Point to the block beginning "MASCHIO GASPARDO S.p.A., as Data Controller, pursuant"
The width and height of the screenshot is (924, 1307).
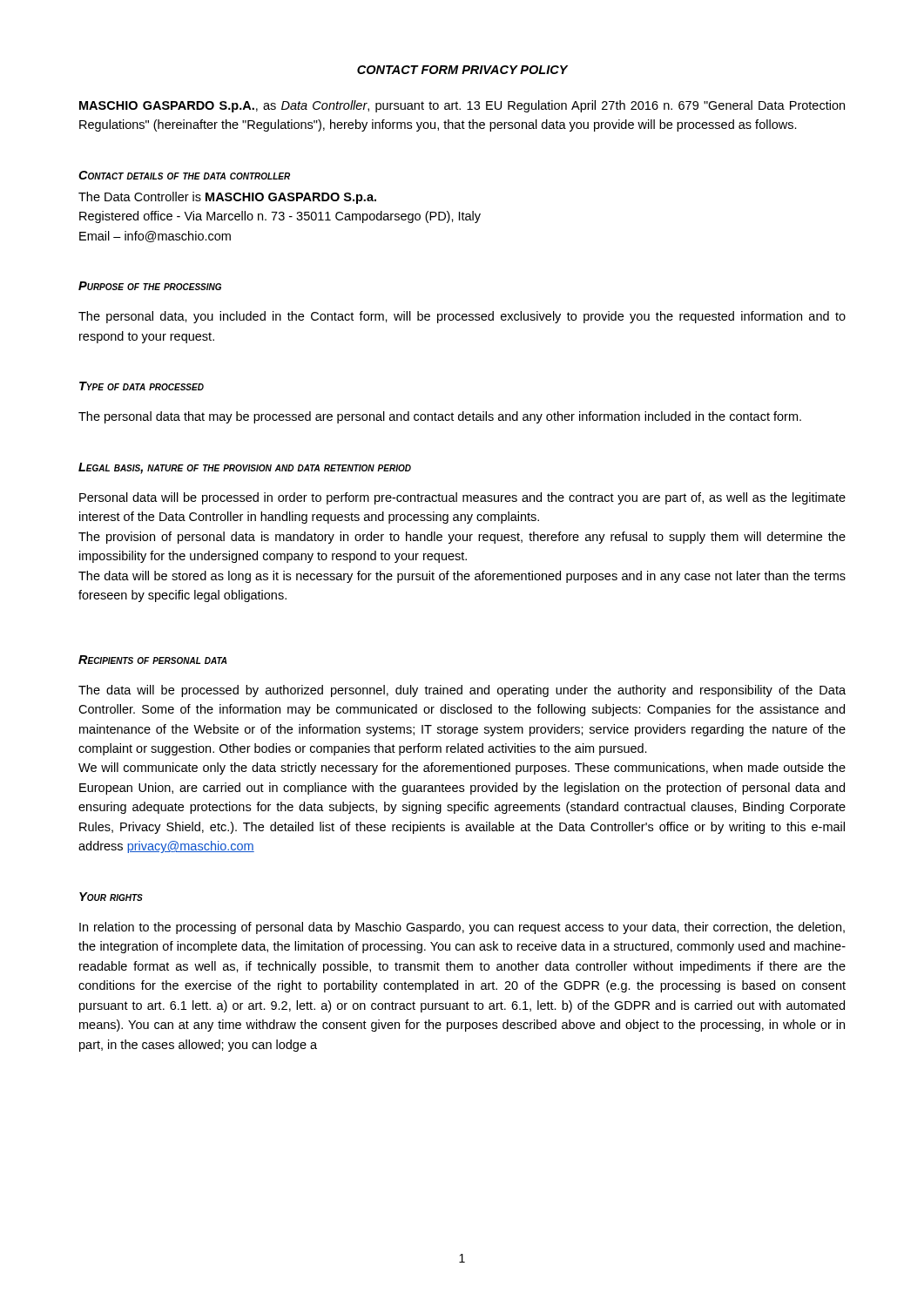pos(462,115)
